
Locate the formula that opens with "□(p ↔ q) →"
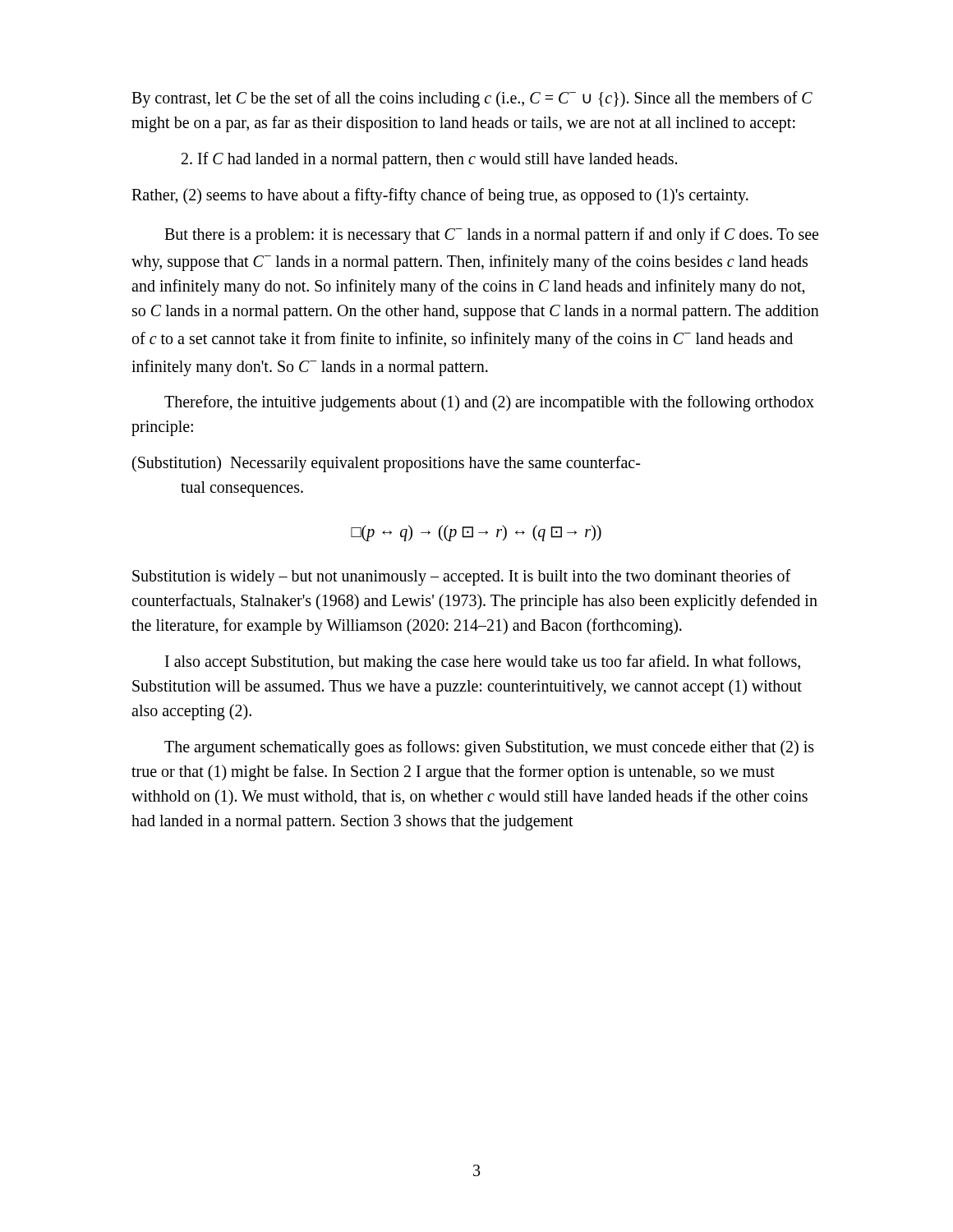476,532
